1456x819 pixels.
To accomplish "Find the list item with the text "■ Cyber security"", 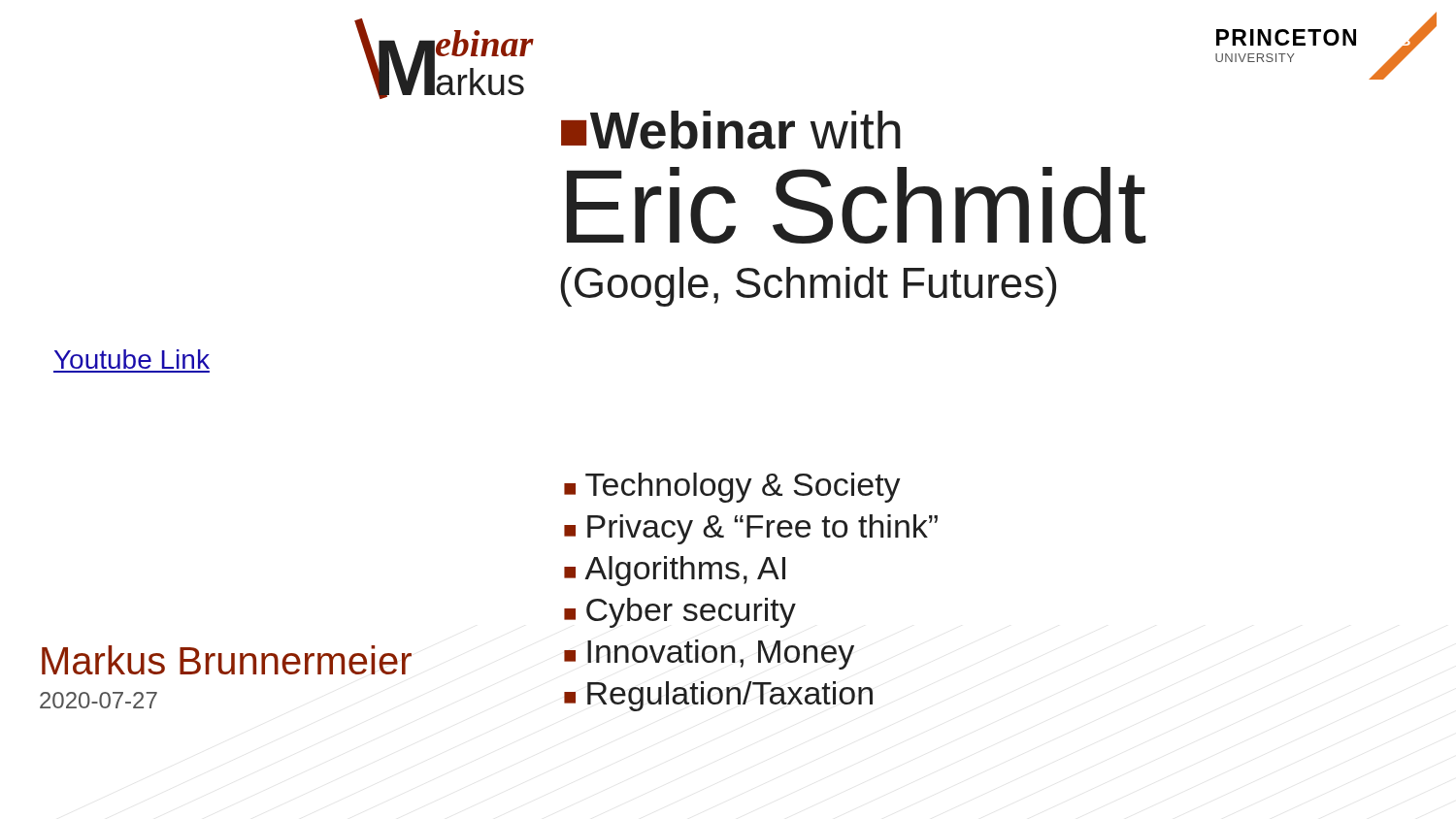I will point(679,610).
